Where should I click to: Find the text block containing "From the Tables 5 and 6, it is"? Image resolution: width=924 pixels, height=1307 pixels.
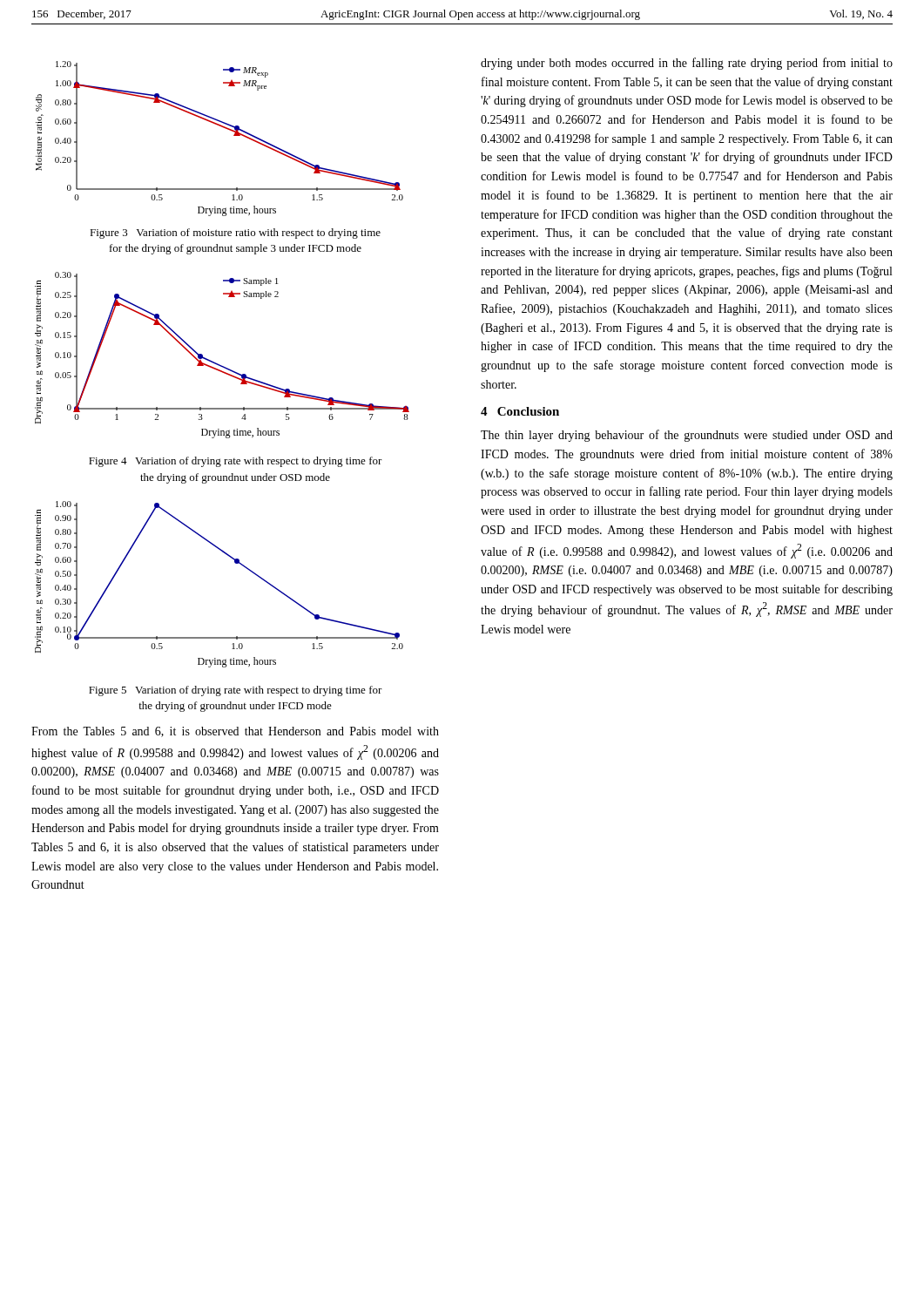(235, 809)
